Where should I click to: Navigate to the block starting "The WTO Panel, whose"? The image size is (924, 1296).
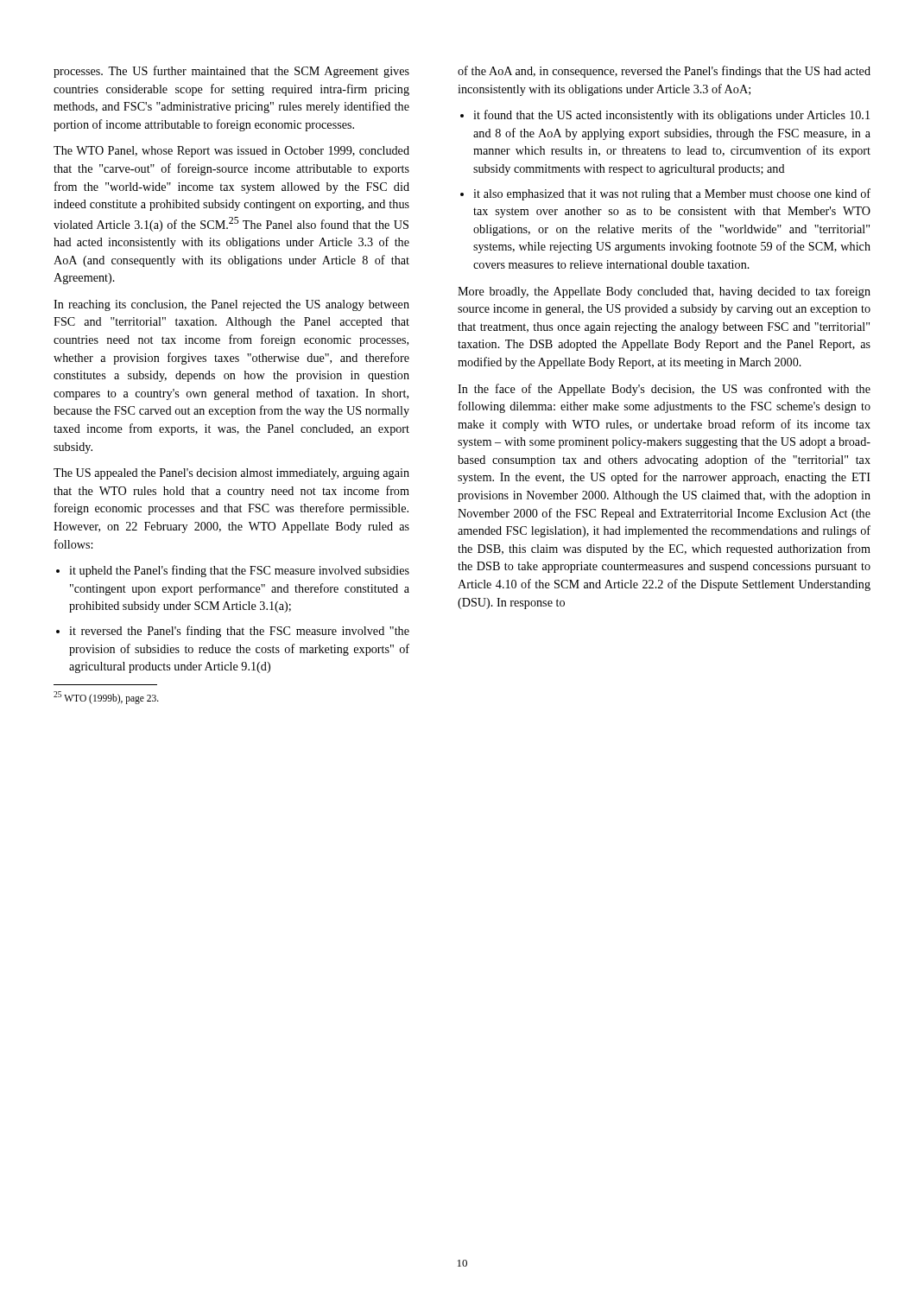231,214
